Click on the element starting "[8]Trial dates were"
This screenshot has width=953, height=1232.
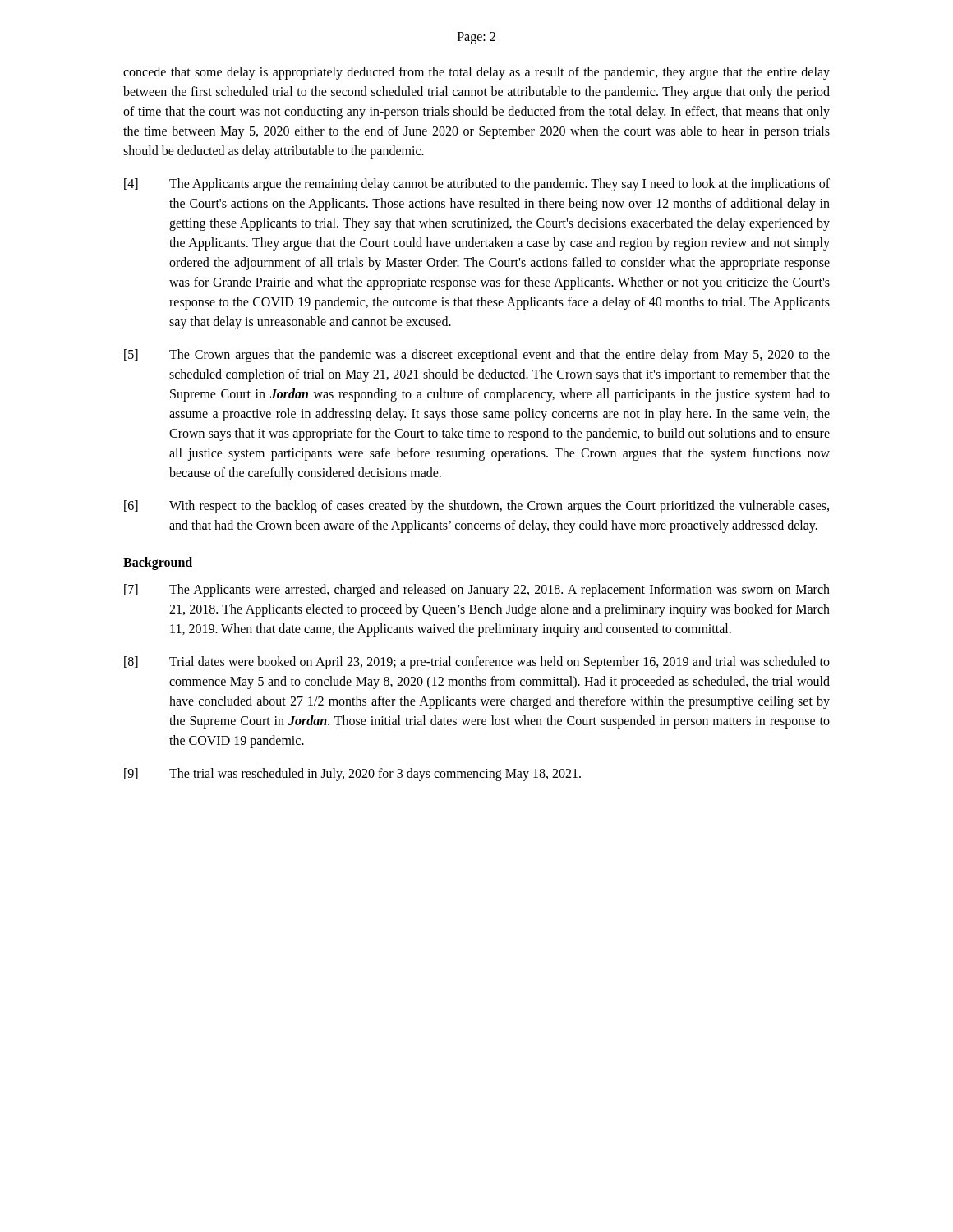click(x=476, y=701)
